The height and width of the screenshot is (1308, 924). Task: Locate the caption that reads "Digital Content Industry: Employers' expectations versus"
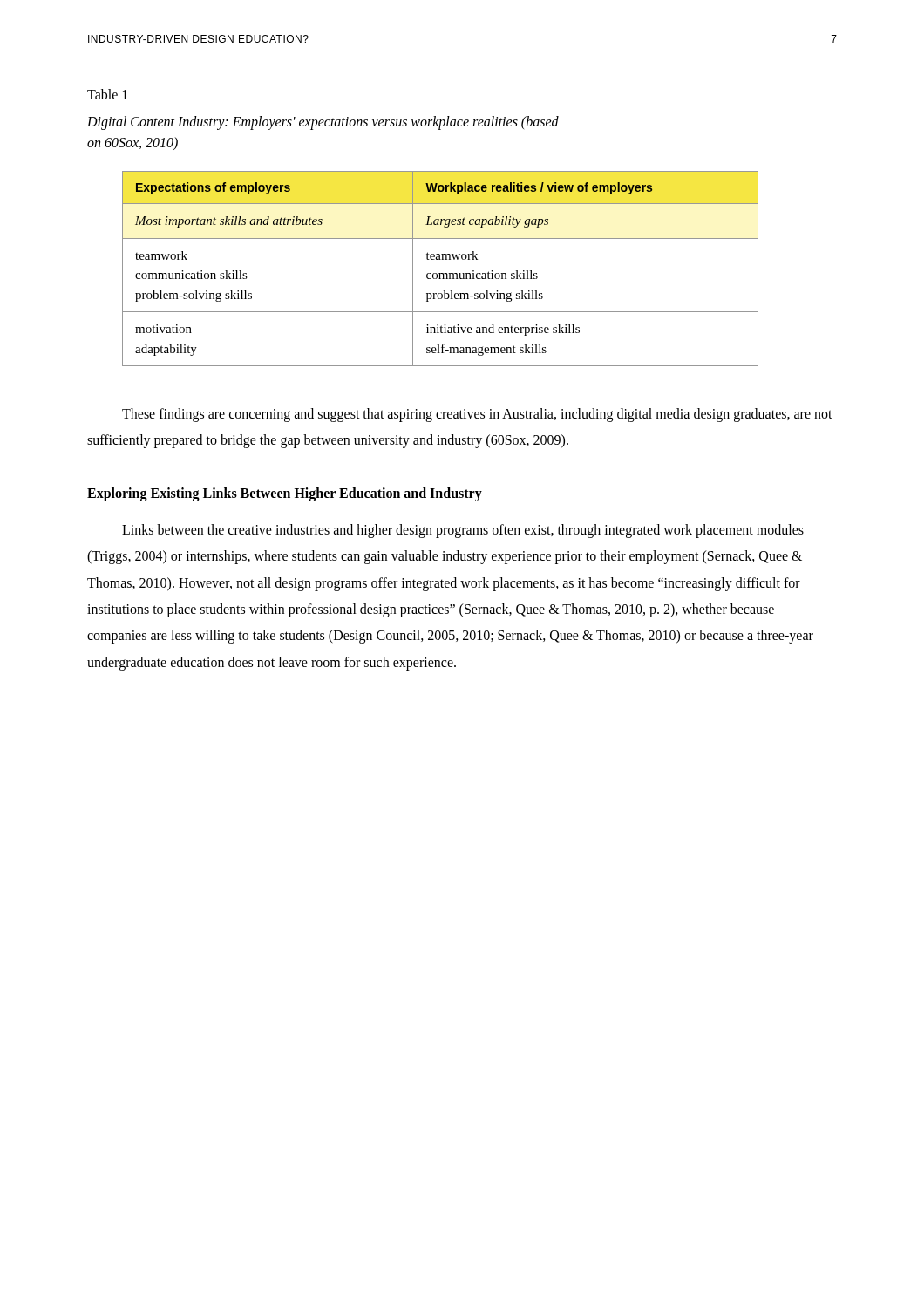(x=323, y=132)
